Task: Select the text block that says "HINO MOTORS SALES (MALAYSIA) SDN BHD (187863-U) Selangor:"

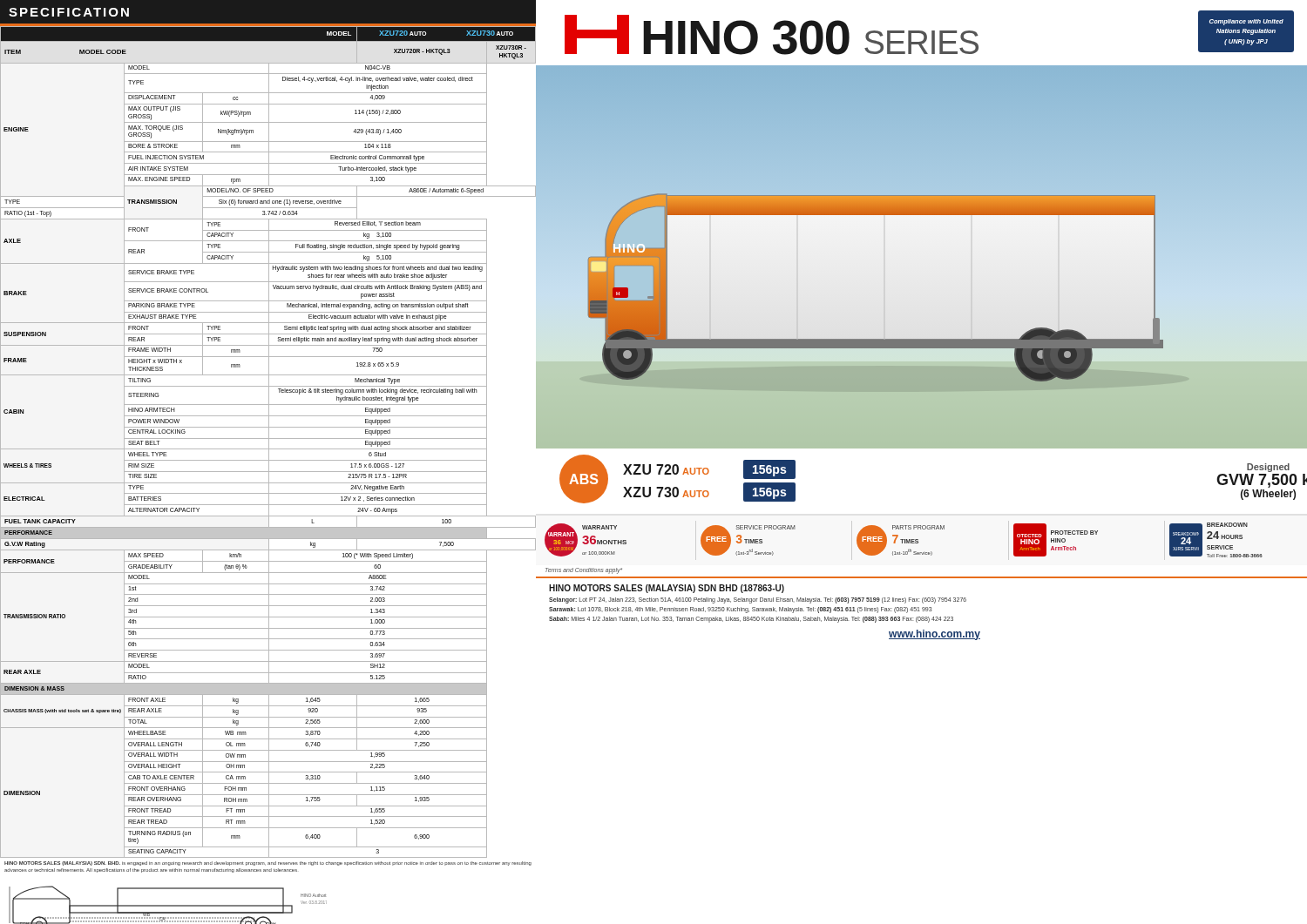Action: (x=928, y=612)
